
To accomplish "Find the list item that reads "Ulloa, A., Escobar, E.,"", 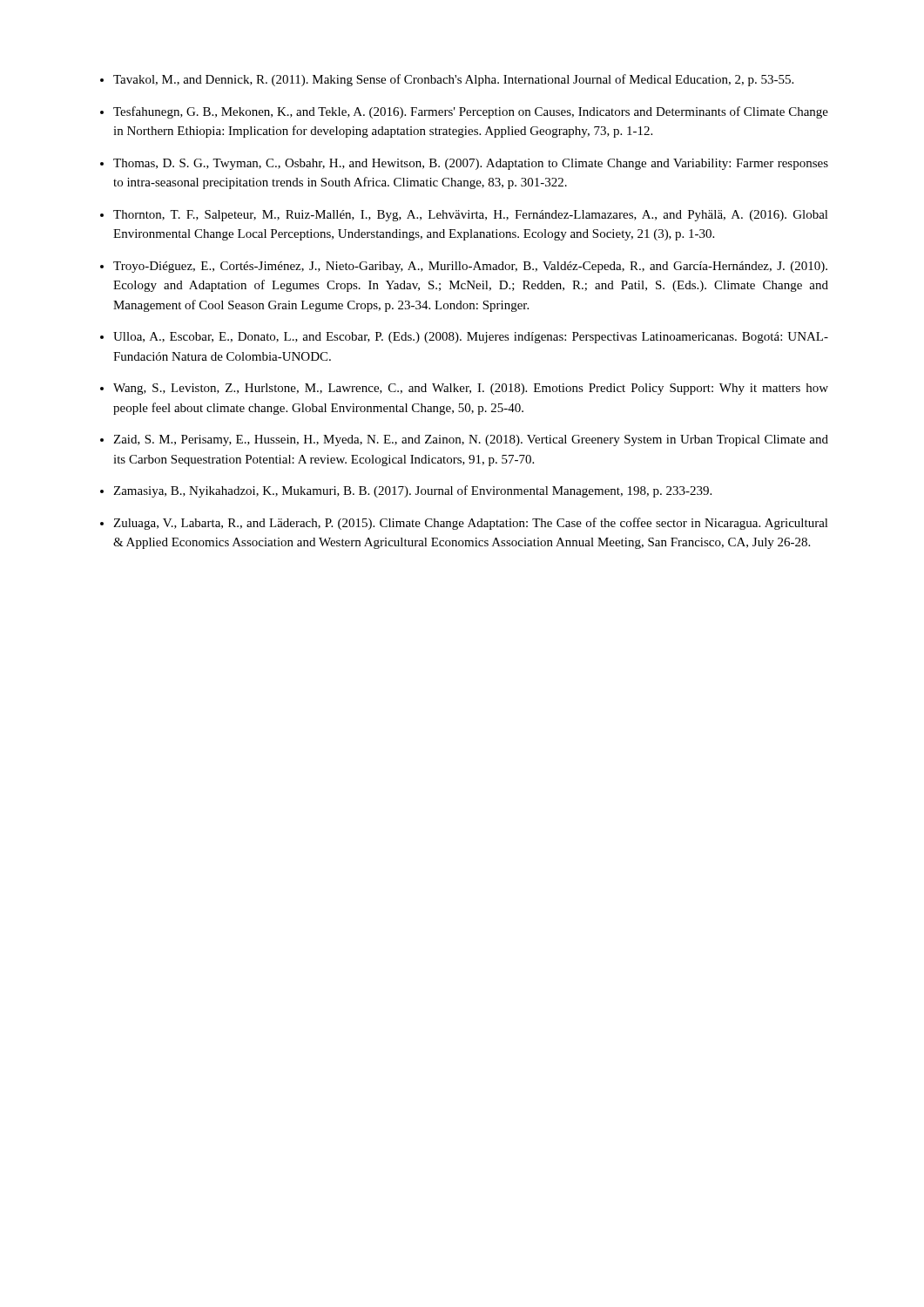I will (471, 346).
